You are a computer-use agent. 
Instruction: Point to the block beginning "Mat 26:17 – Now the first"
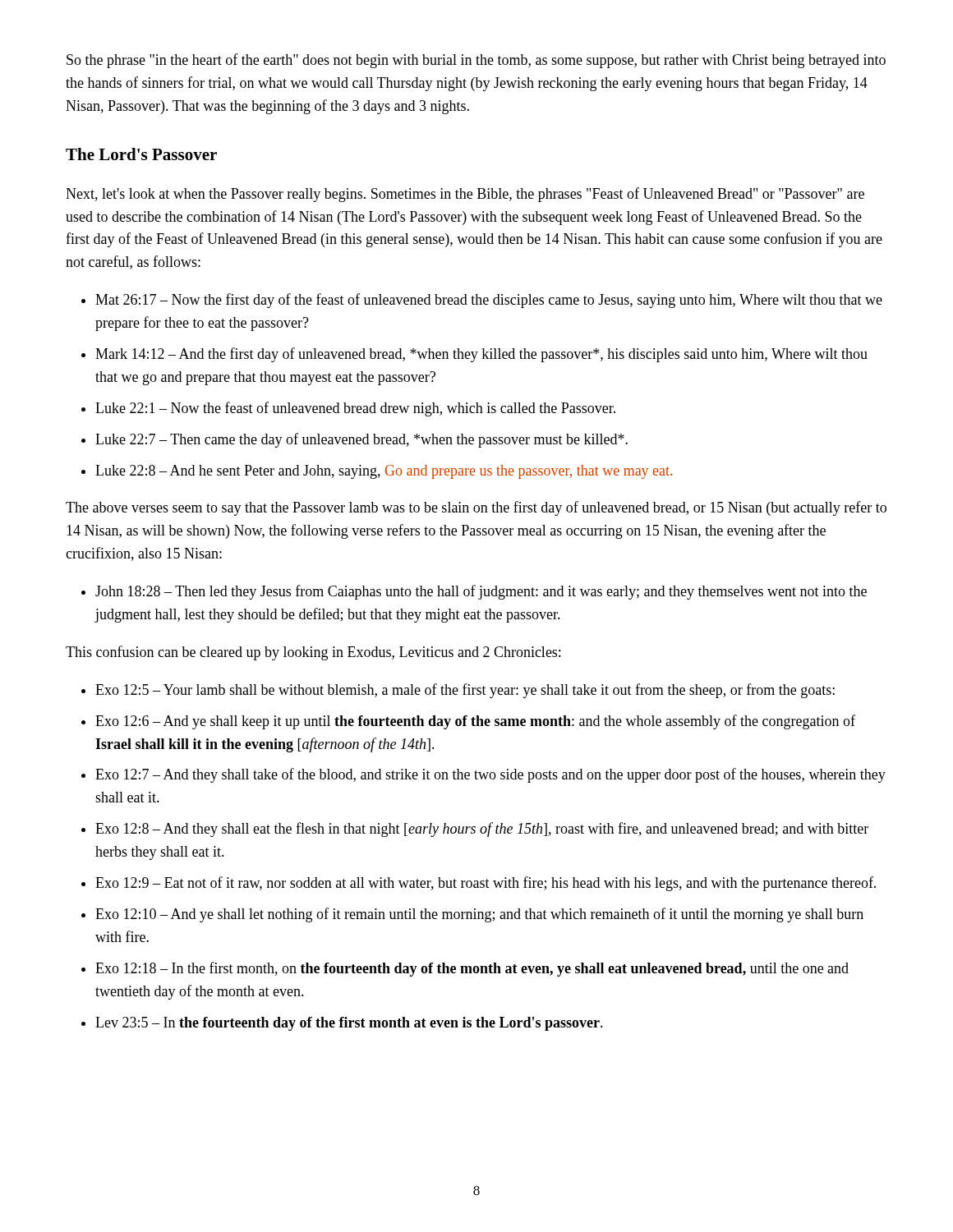489,311
